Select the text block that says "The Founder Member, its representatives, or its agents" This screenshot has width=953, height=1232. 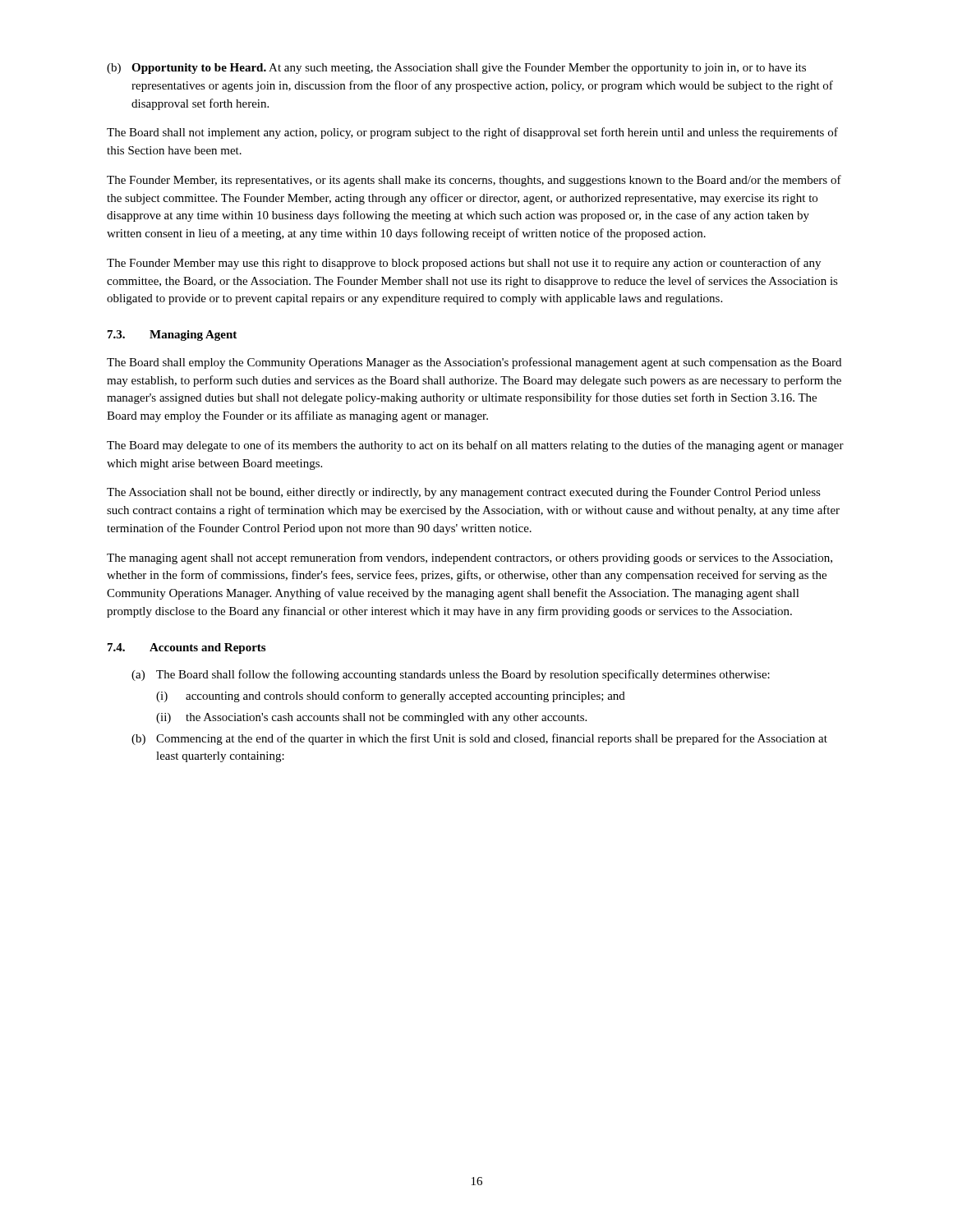474,206
